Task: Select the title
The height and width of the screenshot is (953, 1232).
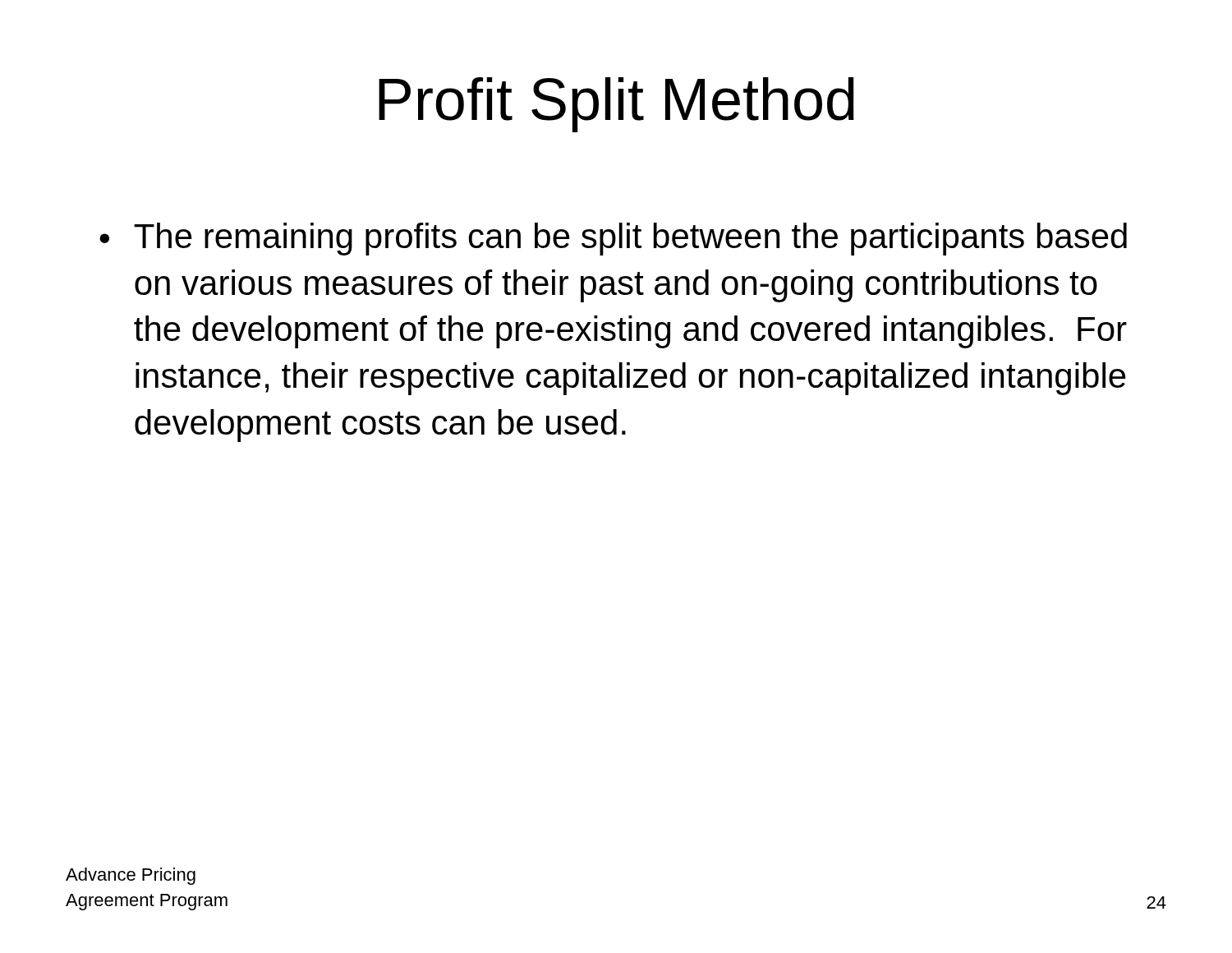Action: [616, 99]
